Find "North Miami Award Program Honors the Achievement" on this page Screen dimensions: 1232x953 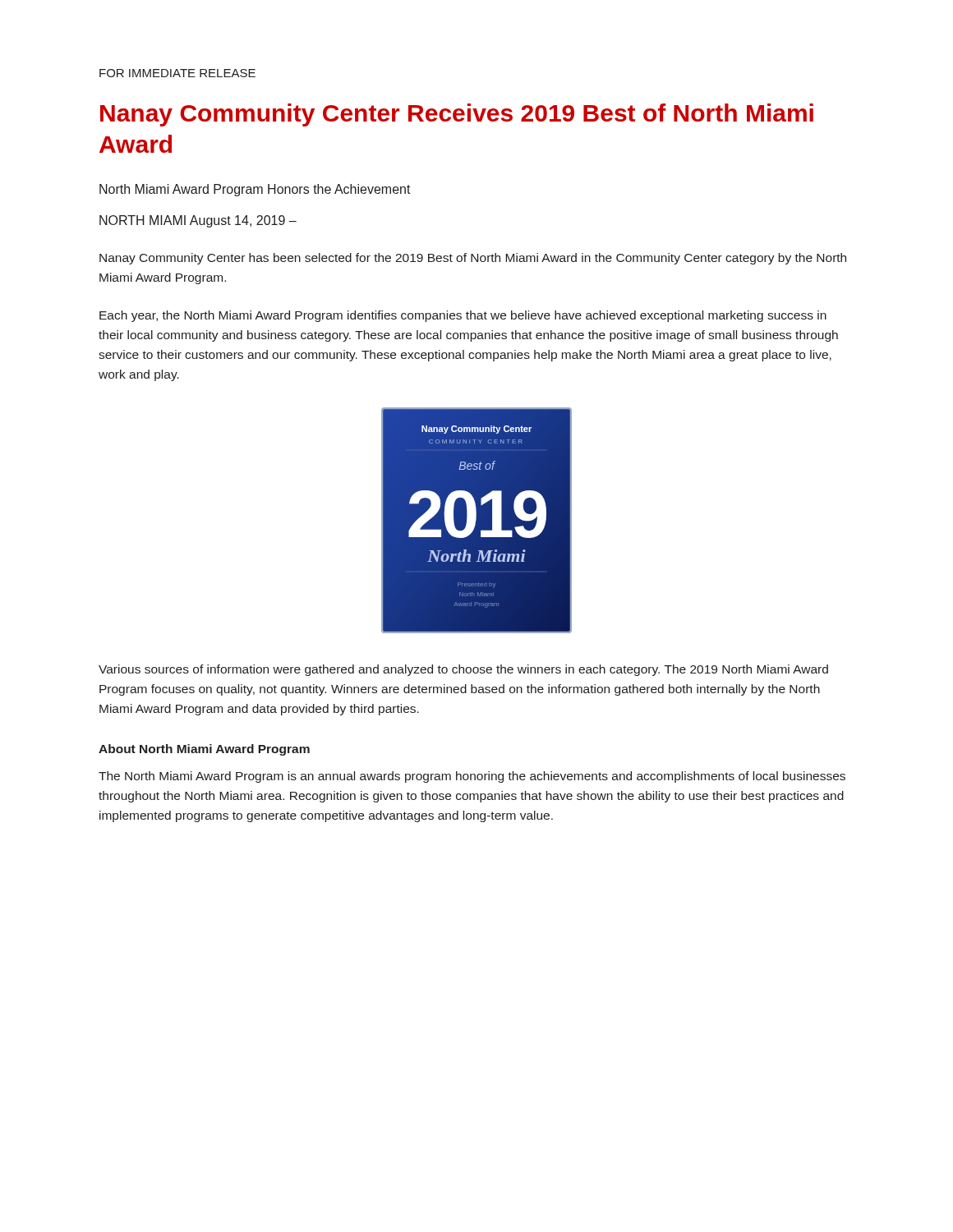point(254,189)
